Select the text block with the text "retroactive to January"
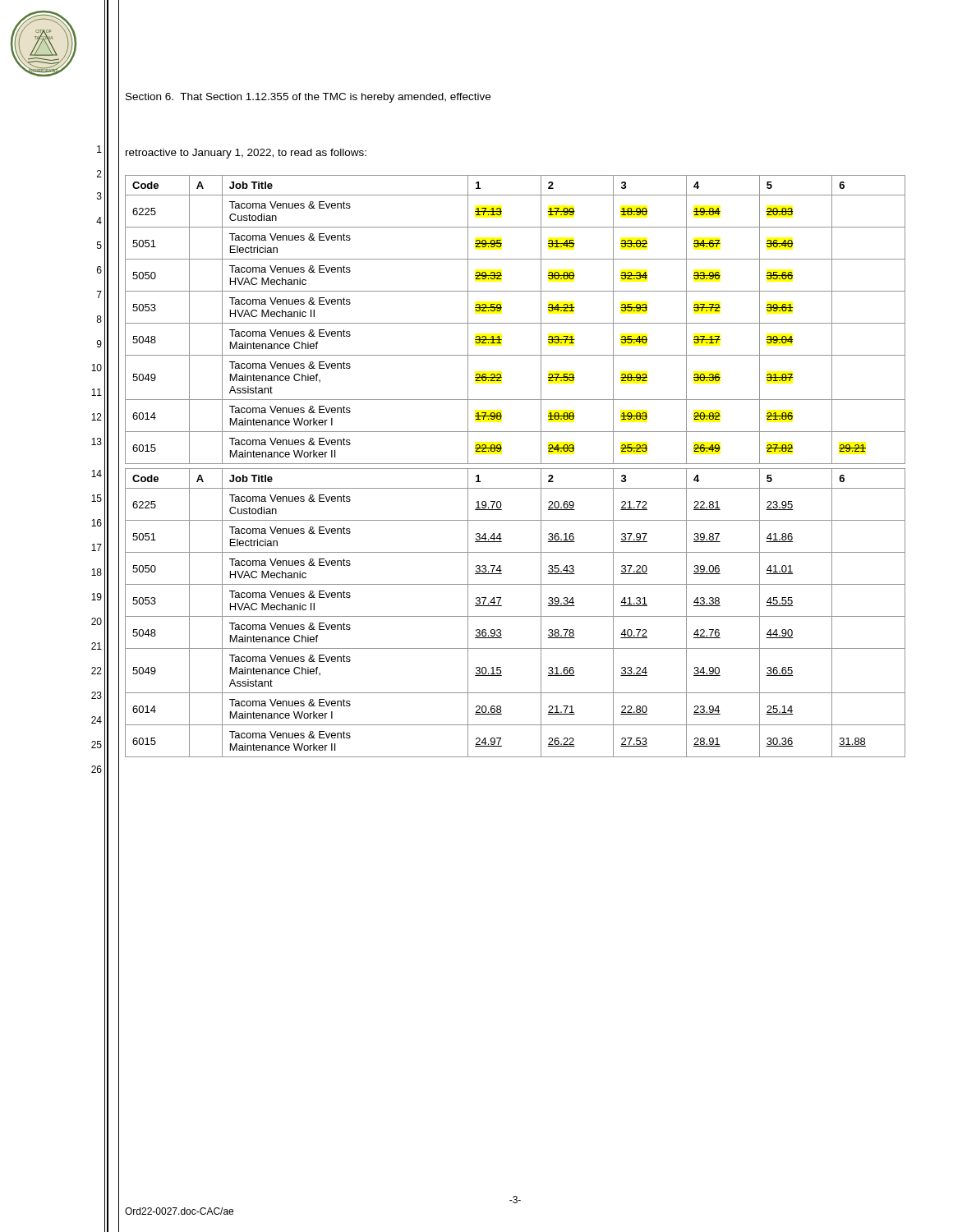 [x=246, y=152]
